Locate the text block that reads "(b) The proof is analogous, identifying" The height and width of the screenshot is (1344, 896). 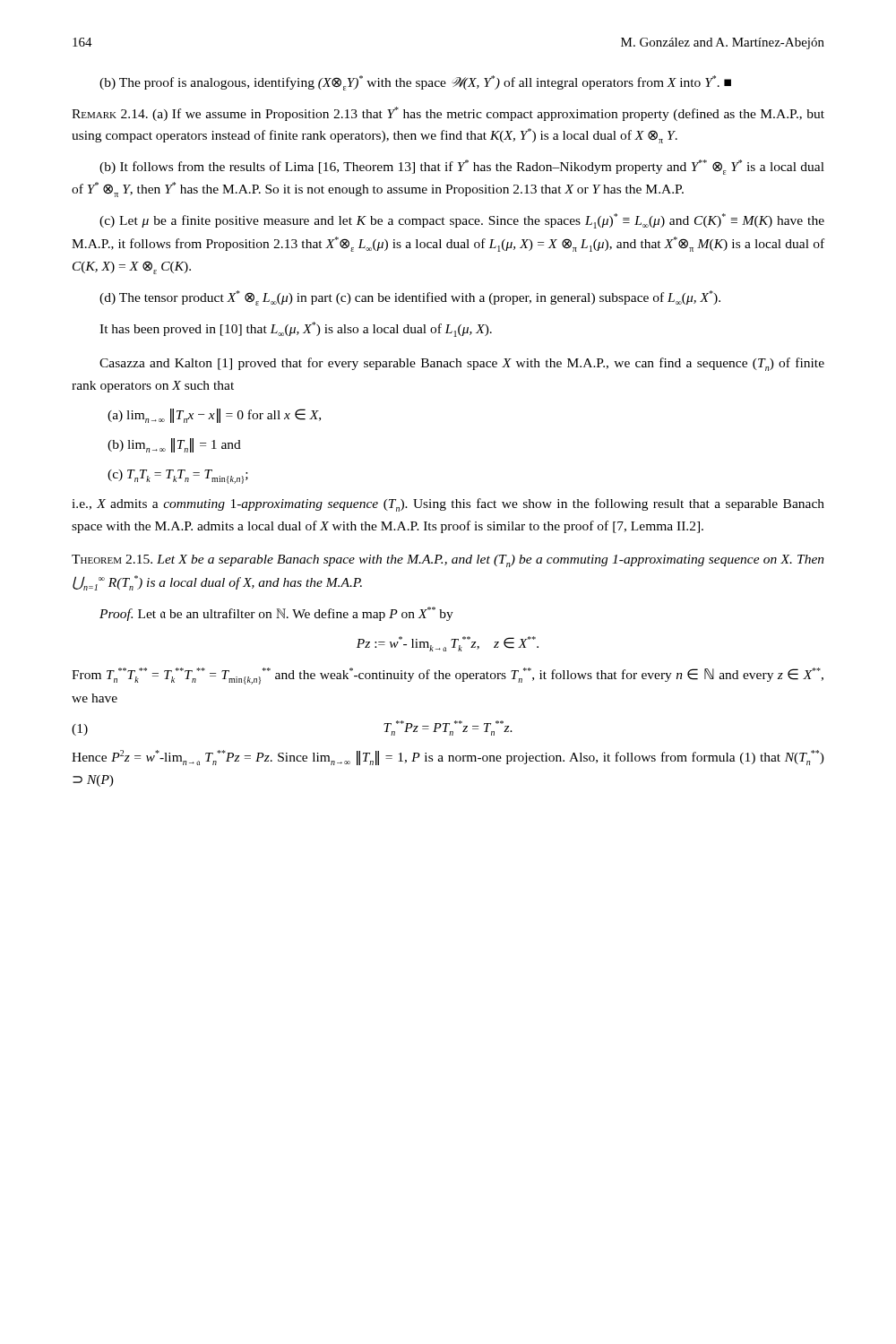[x=448, y=83]
